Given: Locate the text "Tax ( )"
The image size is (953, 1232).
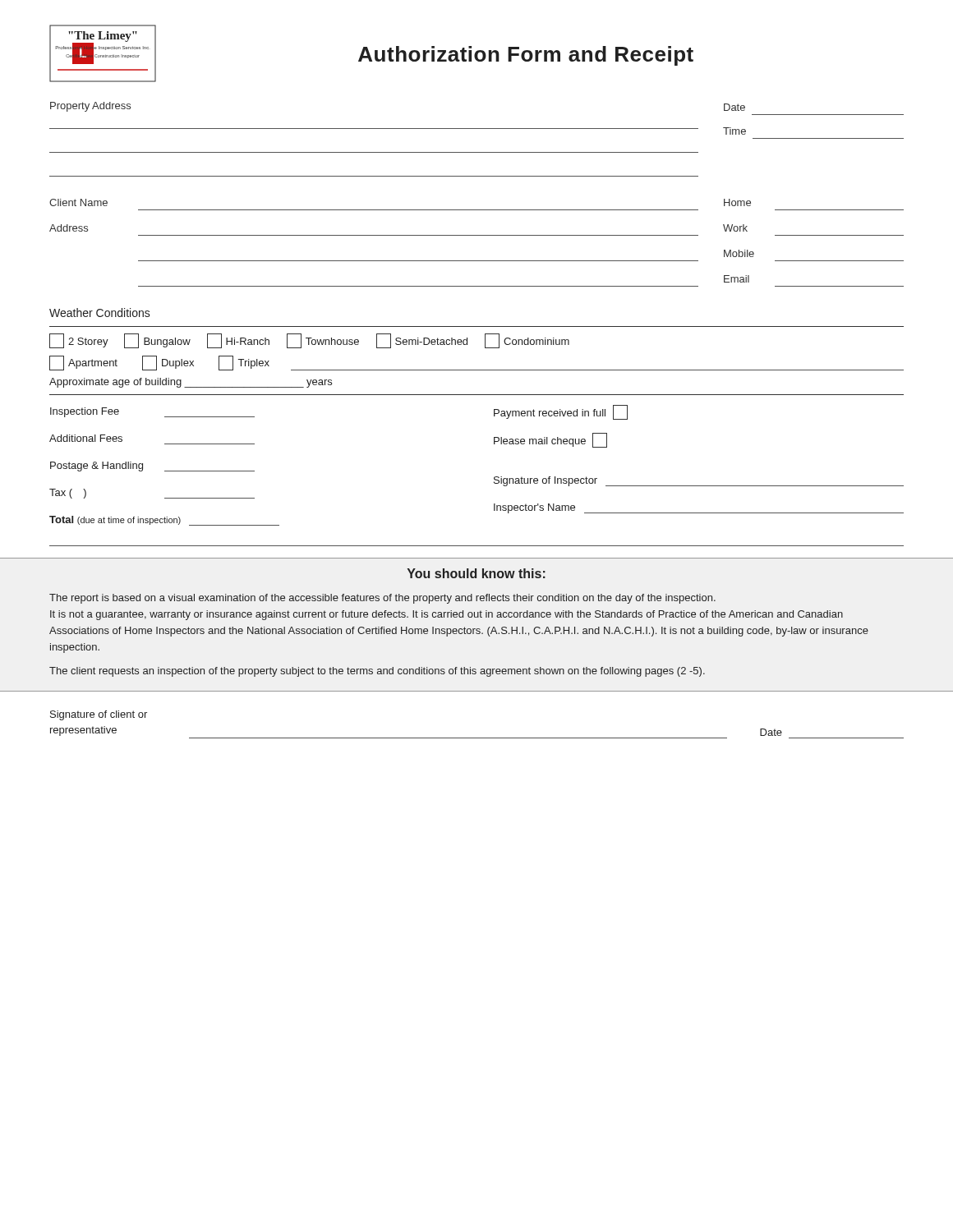Looking at the screenshot, I should click(68, 492).
